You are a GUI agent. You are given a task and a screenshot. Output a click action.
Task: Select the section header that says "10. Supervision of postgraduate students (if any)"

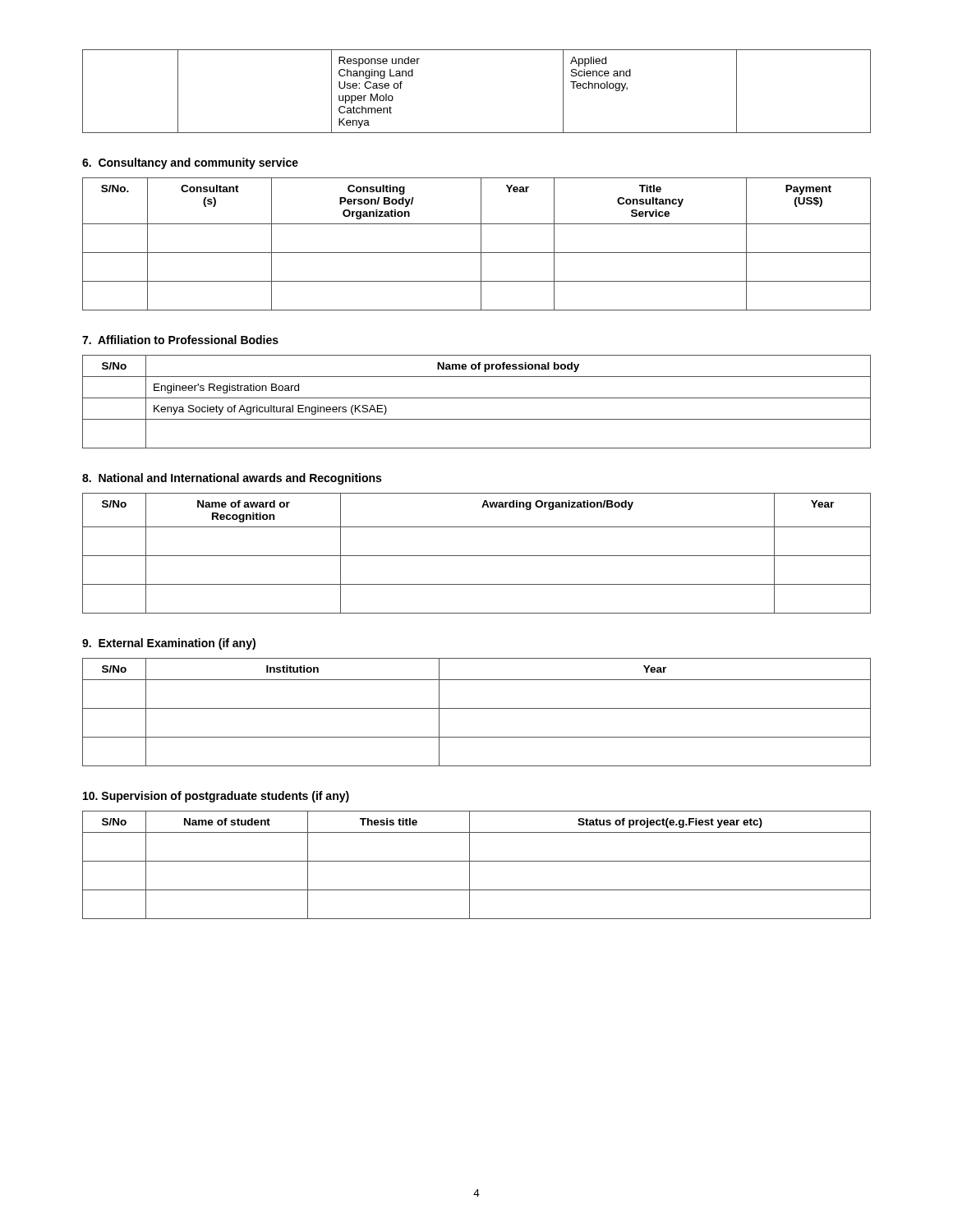coord(216,796)
